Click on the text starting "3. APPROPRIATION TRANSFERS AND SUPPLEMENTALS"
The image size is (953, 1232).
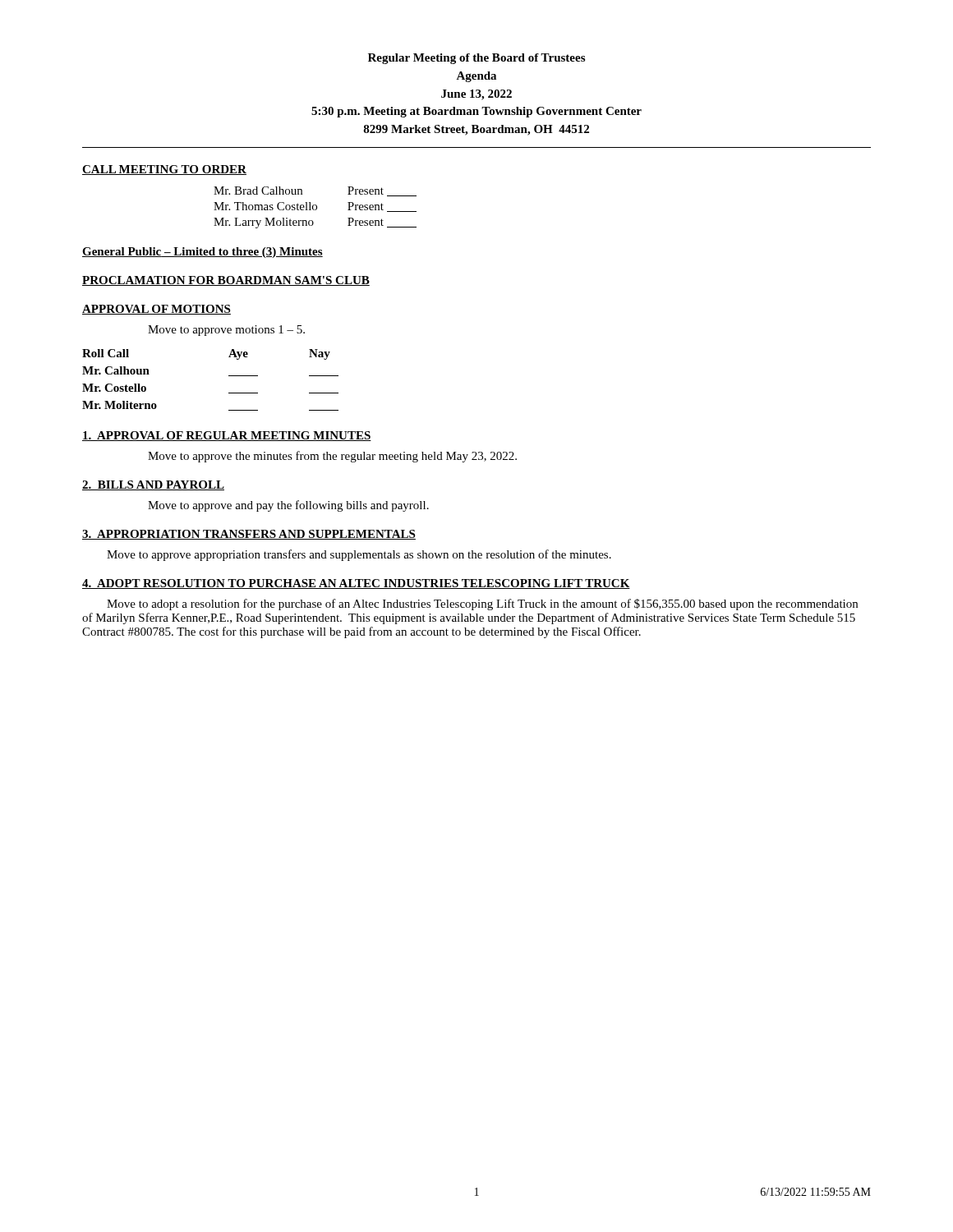[249, 534]
